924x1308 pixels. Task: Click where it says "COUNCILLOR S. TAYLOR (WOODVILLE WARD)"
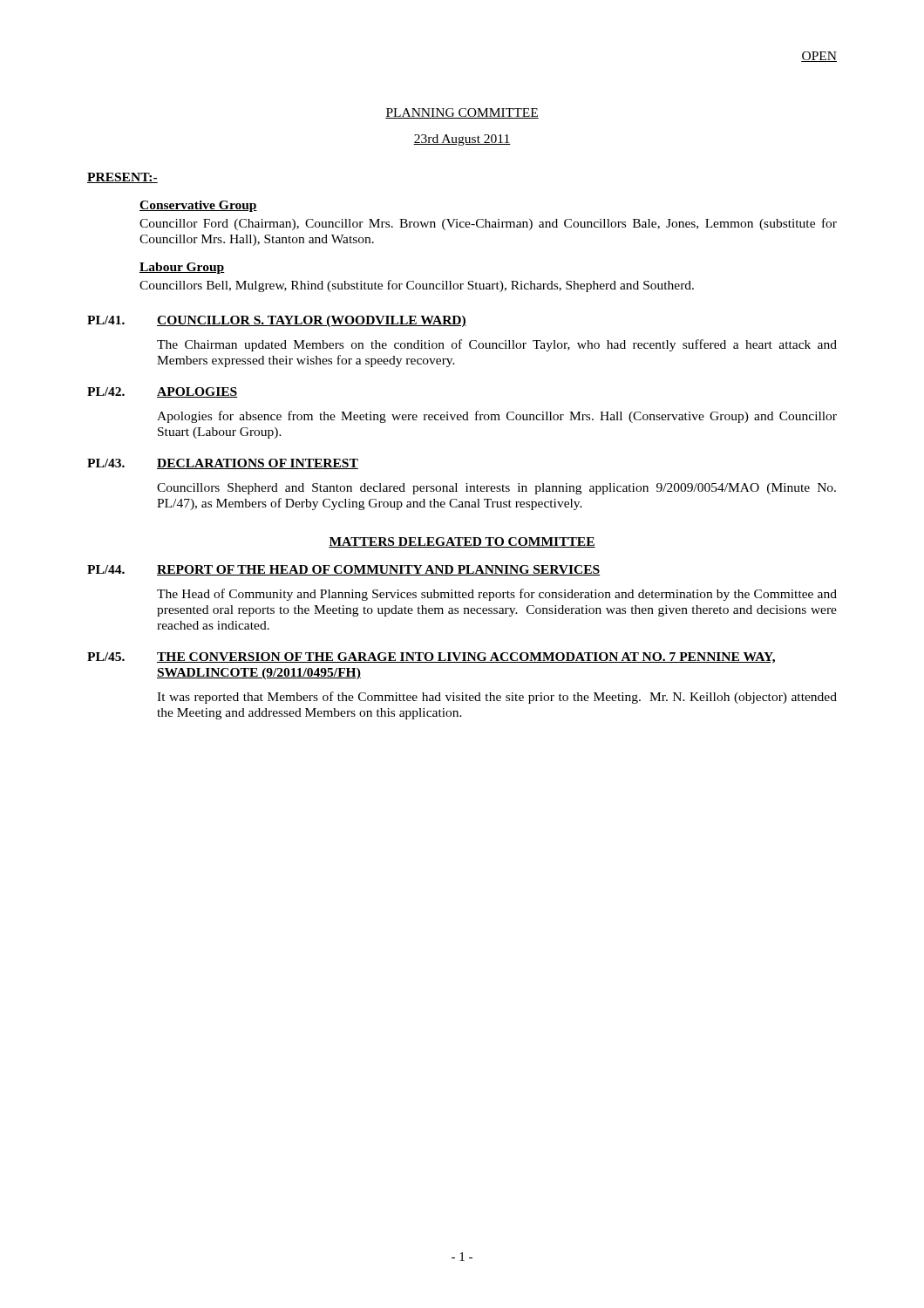(x=311, y=320)
